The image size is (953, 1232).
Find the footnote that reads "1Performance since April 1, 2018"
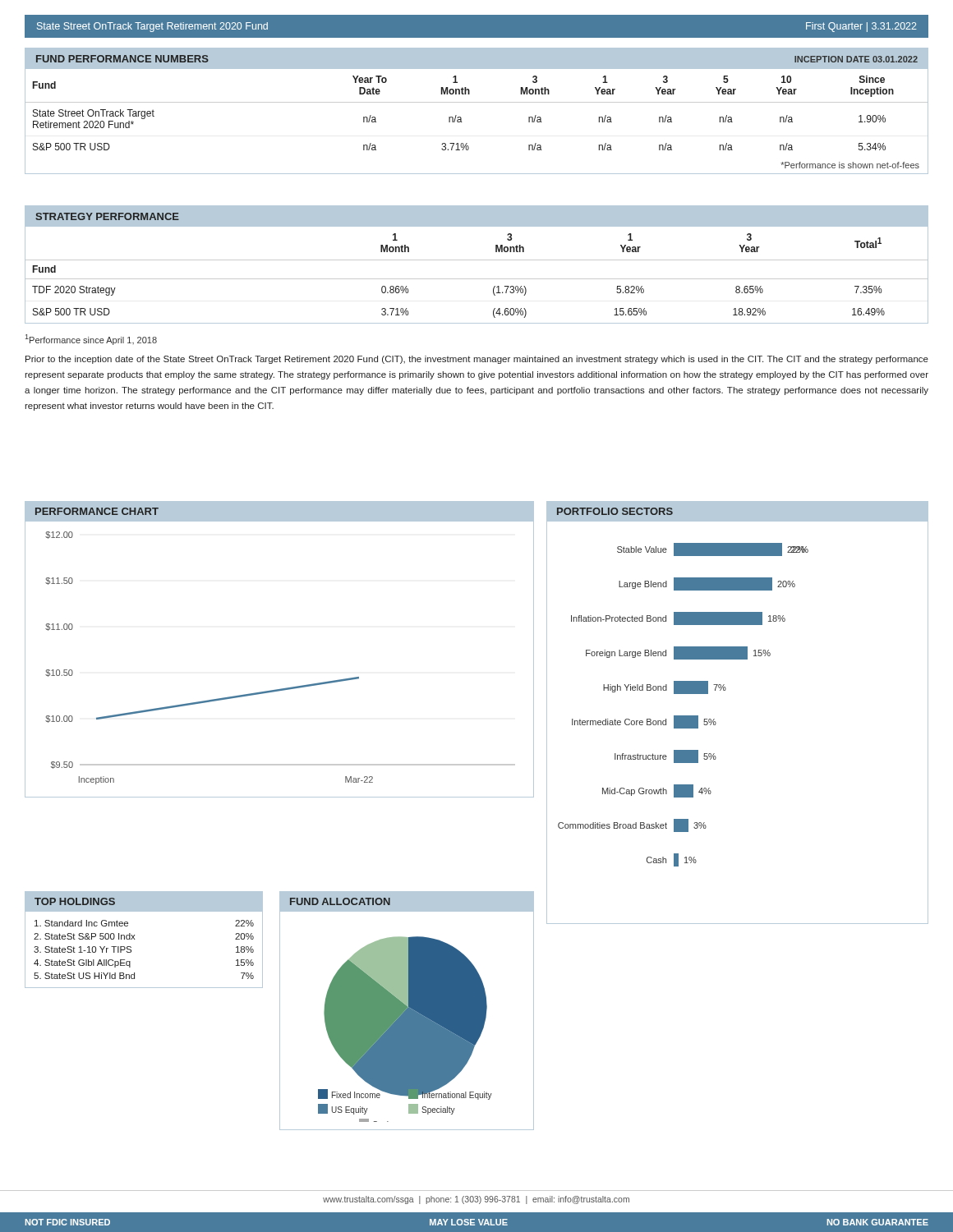pyautogui.click(x=91, y=339)
